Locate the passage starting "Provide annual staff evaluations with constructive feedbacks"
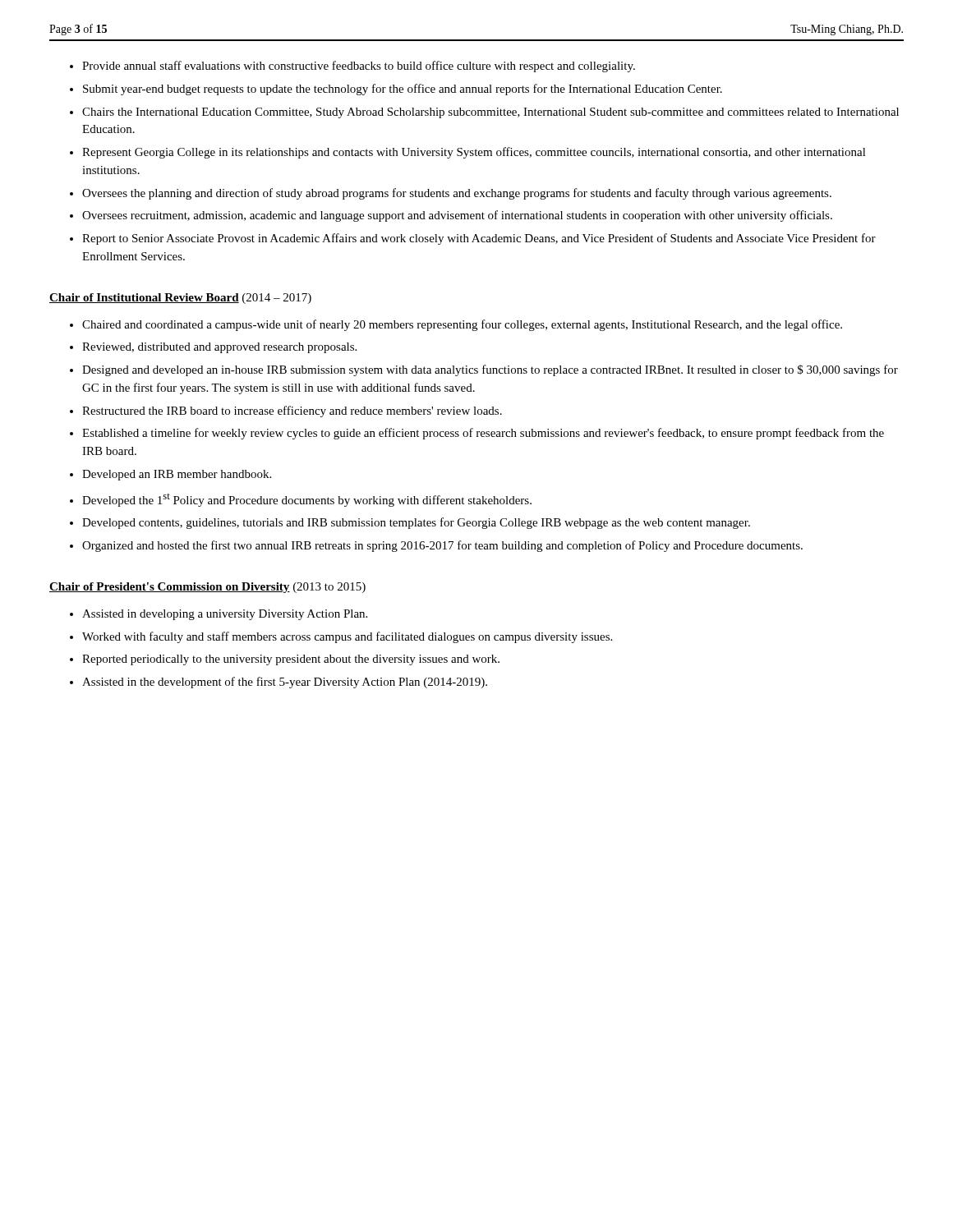 pos(359,66)
